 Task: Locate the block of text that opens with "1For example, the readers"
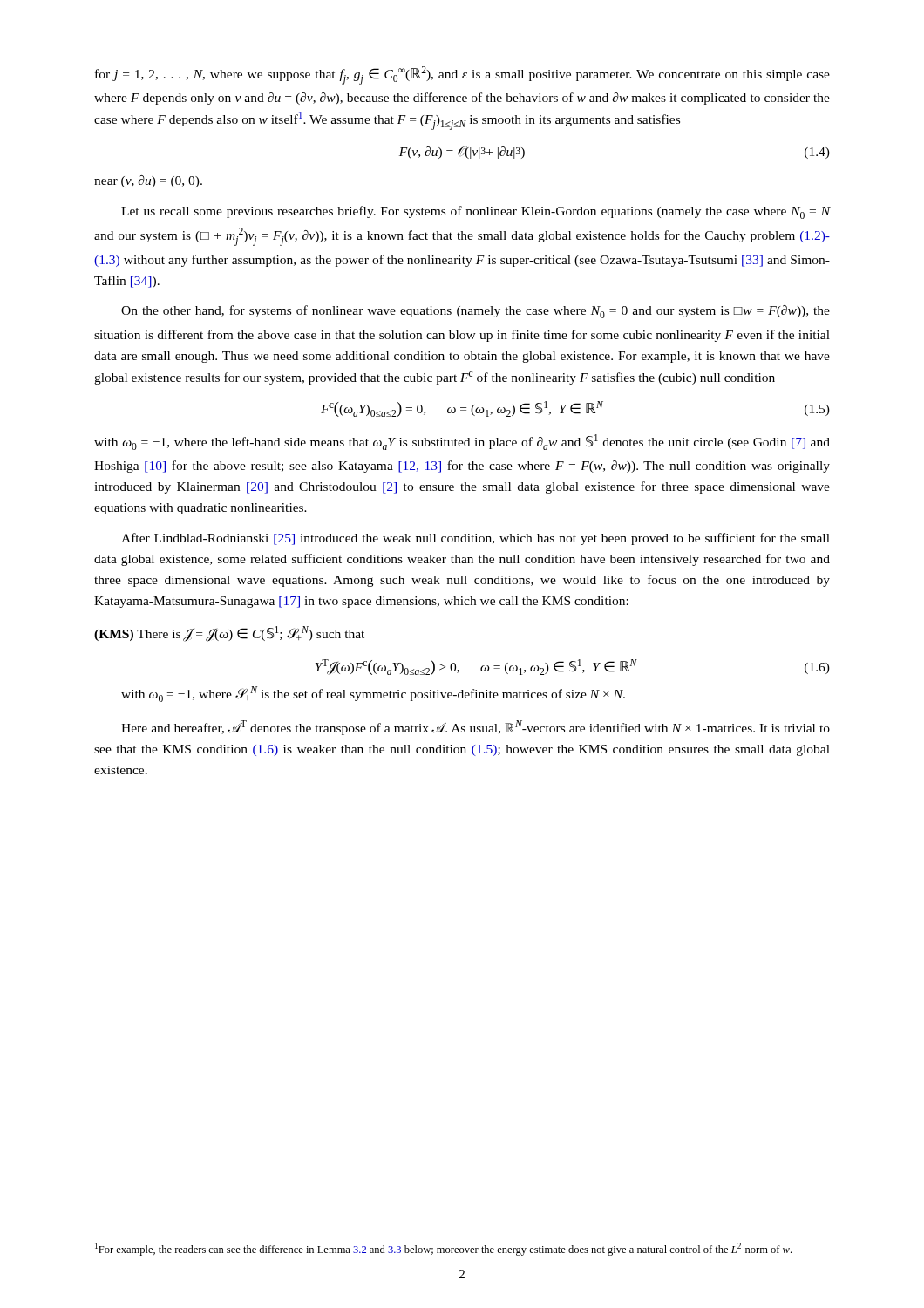click(x=443, y=1248)
